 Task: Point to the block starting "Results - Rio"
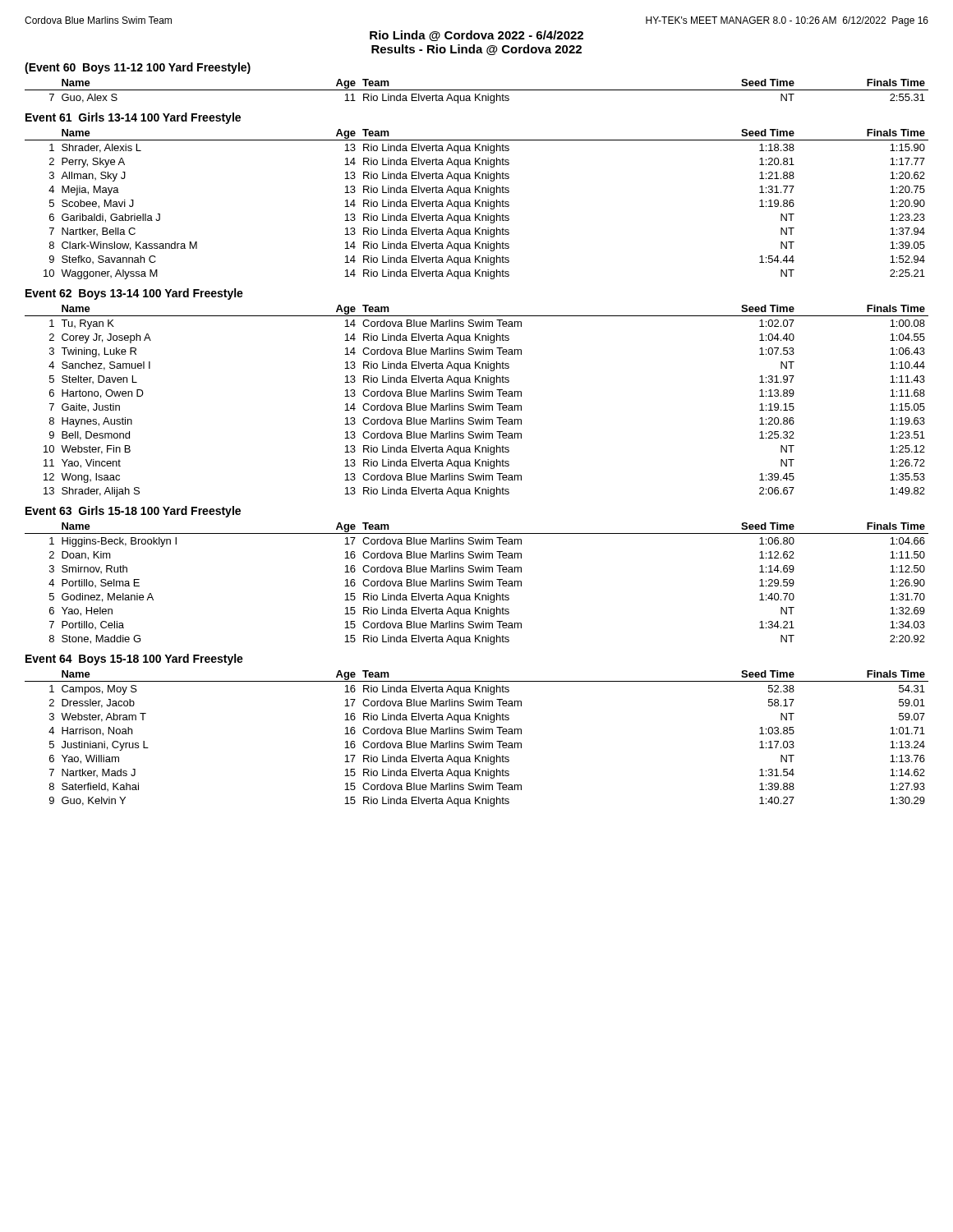[476, 49]
